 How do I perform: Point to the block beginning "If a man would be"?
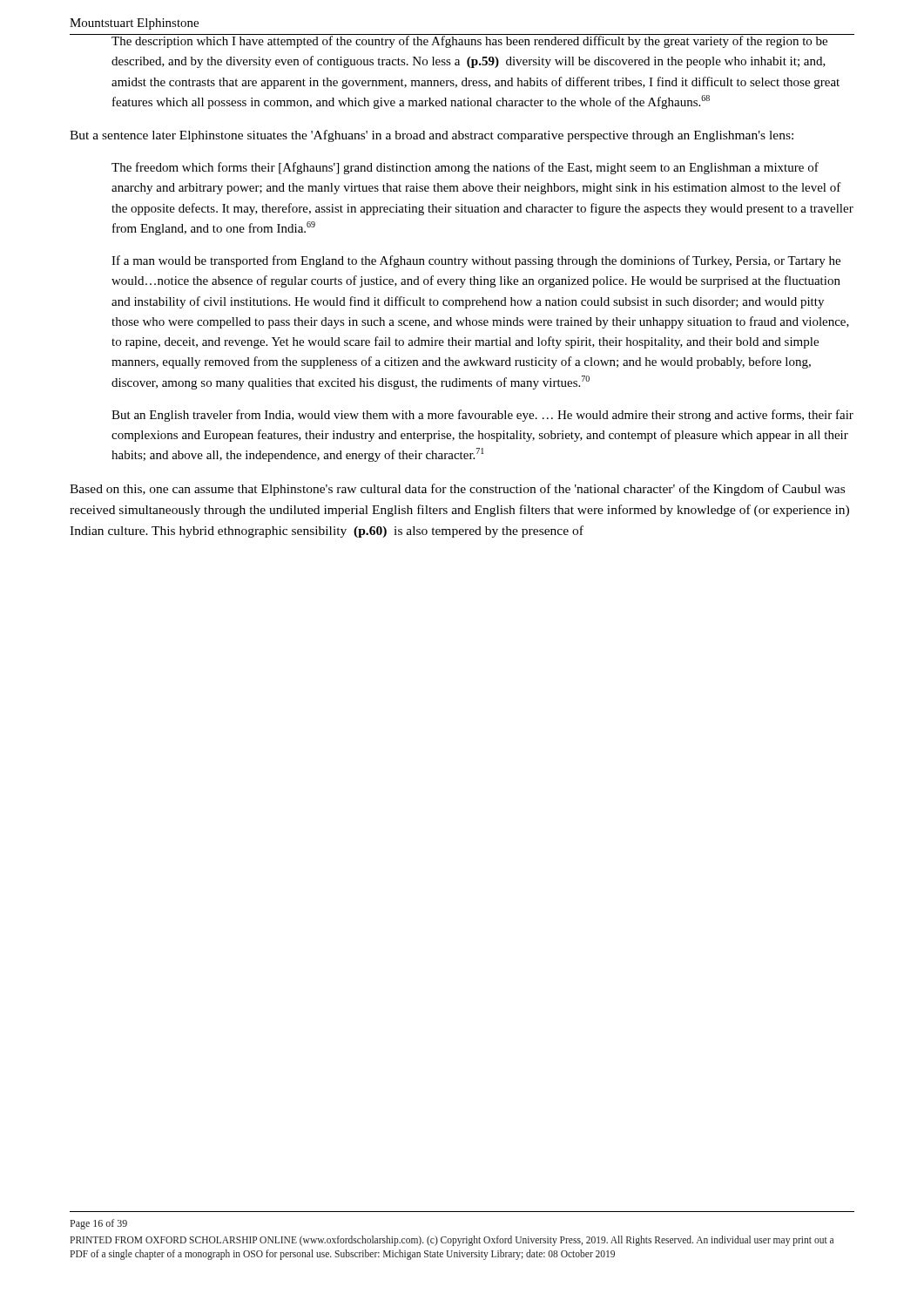pyautogui.click(x=480, y=321)
